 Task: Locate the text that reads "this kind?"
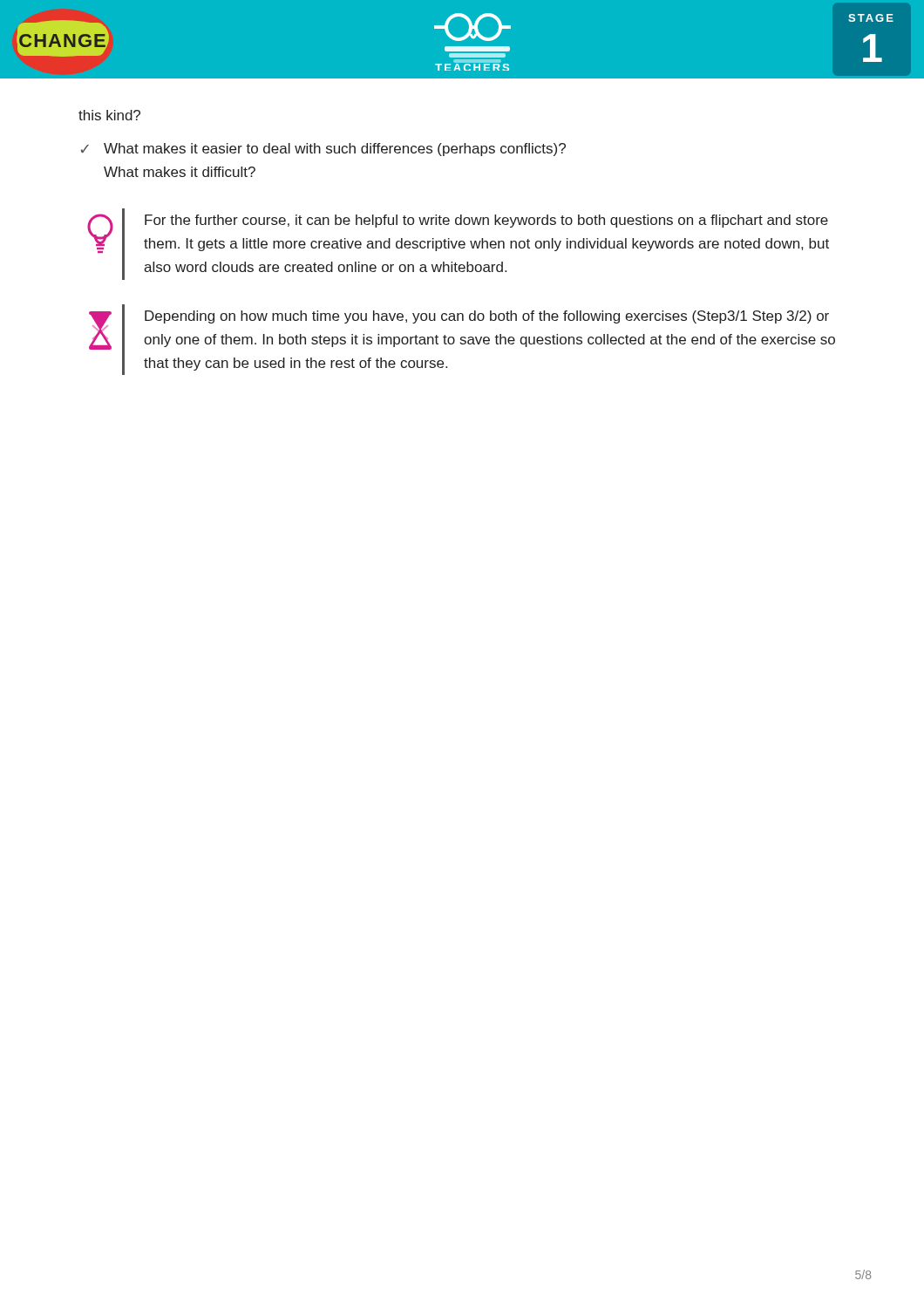coord(110,116)
